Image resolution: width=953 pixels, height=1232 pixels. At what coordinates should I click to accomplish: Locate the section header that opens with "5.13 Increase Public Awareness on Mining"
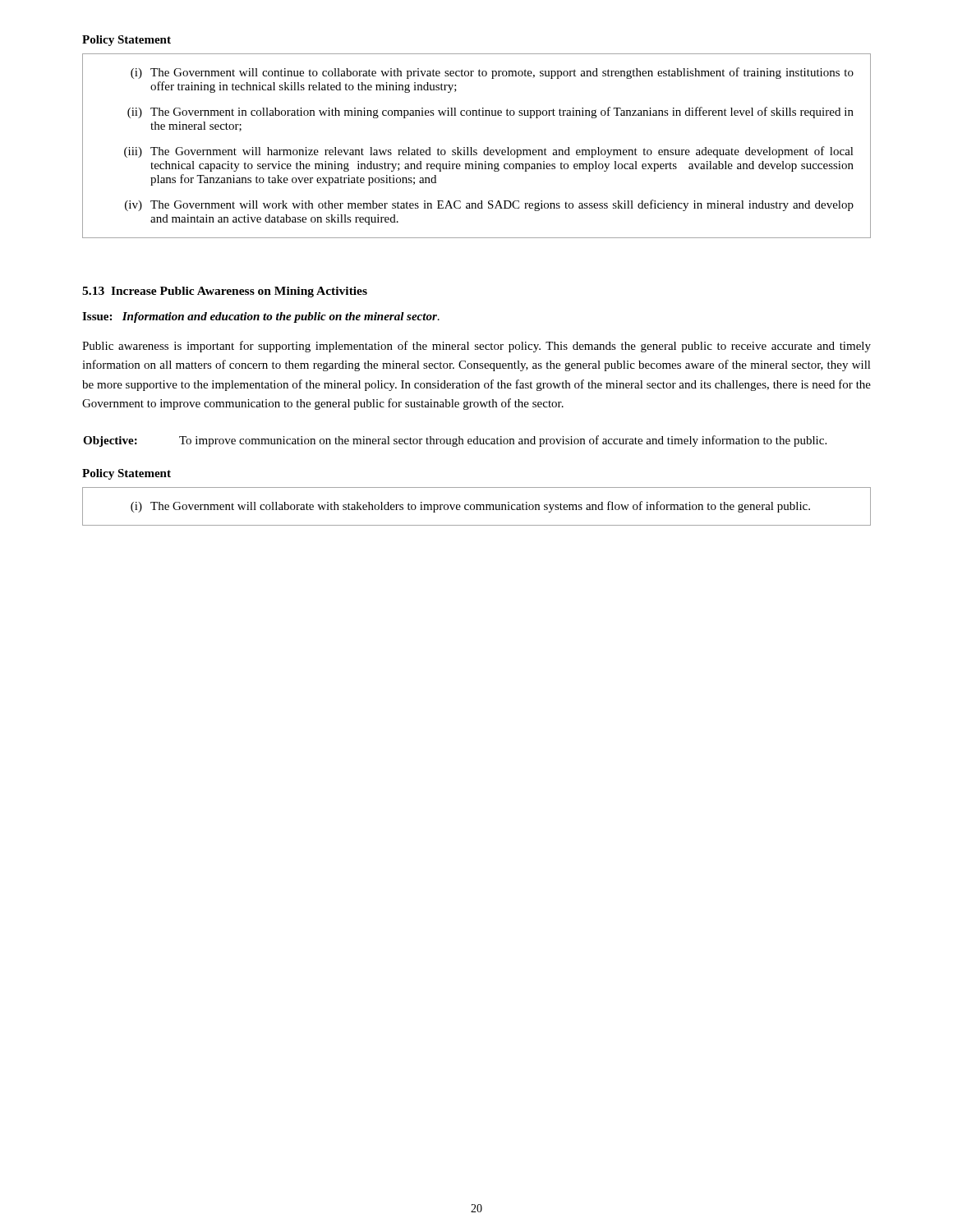coord(225,290)
